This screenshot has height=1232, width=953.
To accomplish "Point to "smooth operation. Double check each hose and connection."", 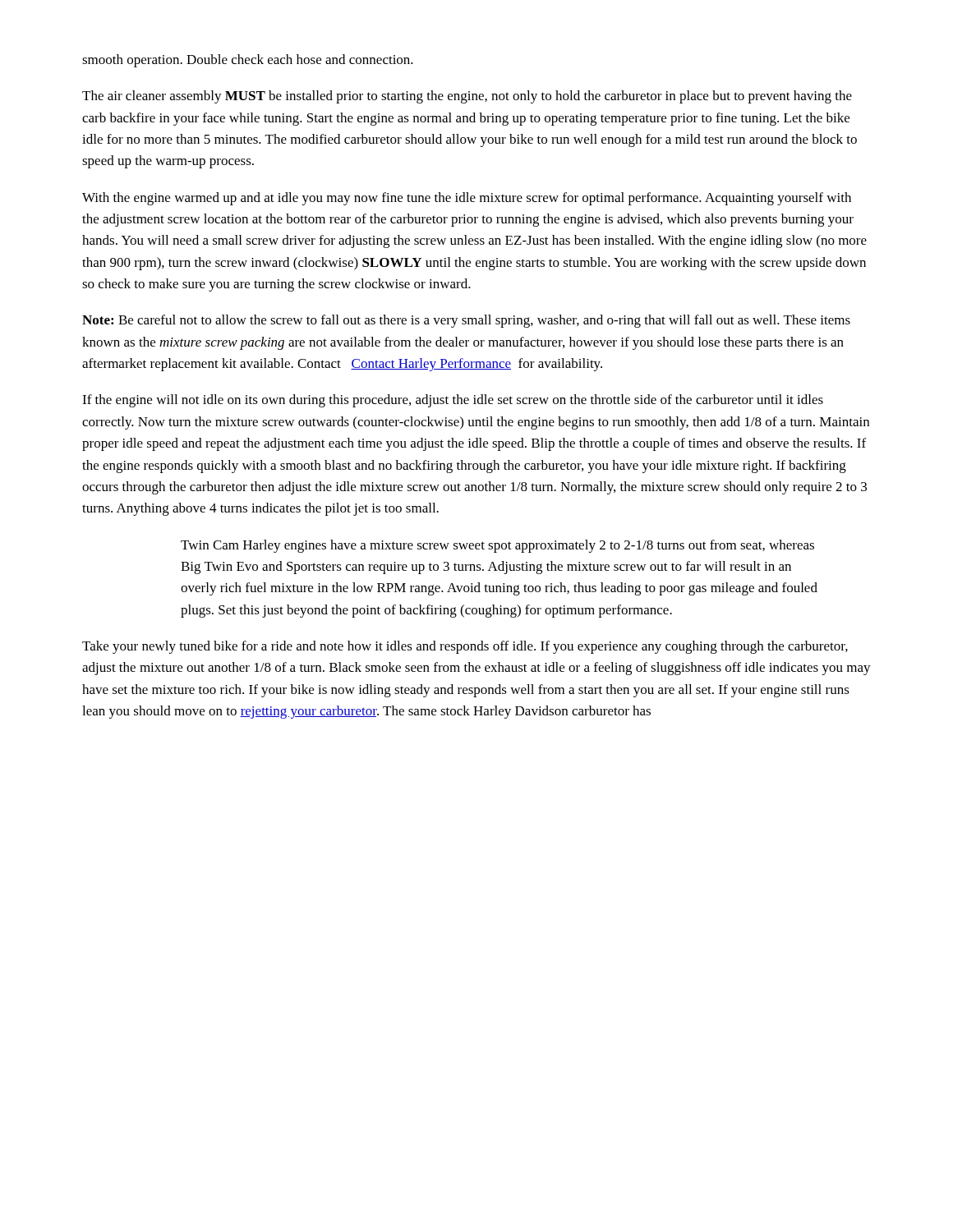I will [248, 60].
